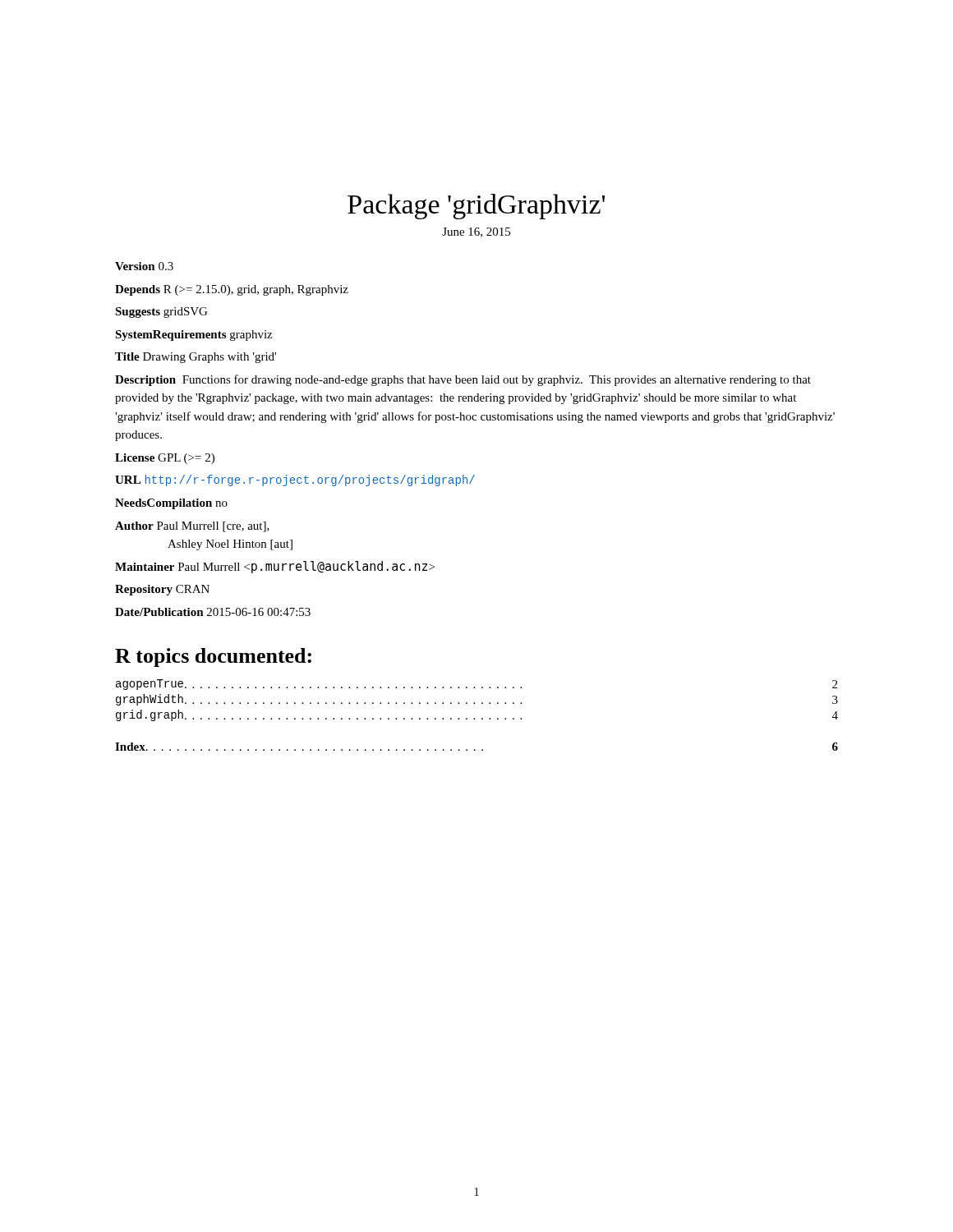Find the text starting "Suggests gridSVG"
The image size is (953, 1232).
pos(161,311)
